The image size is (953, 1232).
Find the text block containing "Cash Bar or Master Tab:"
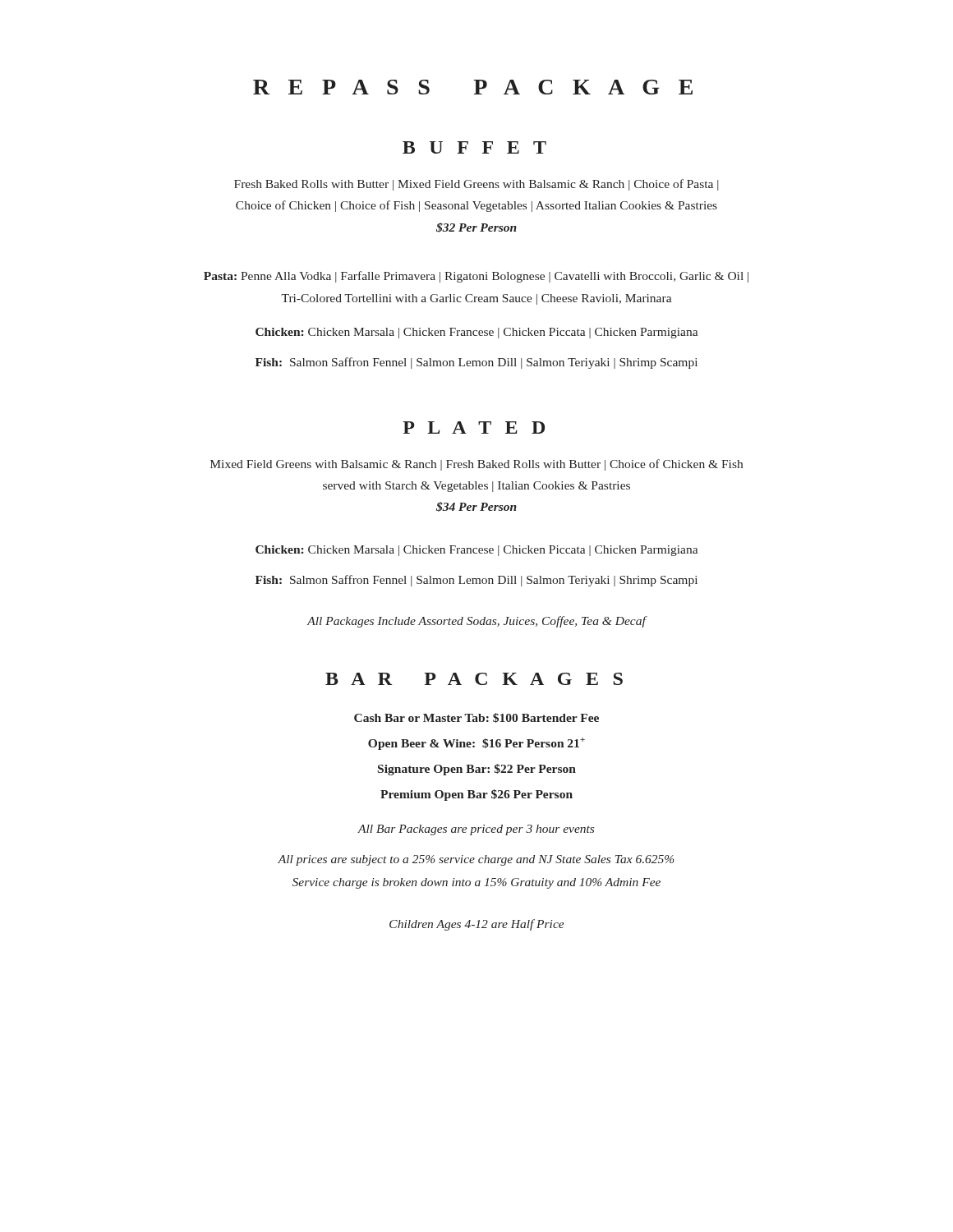(x=476, y=756)
